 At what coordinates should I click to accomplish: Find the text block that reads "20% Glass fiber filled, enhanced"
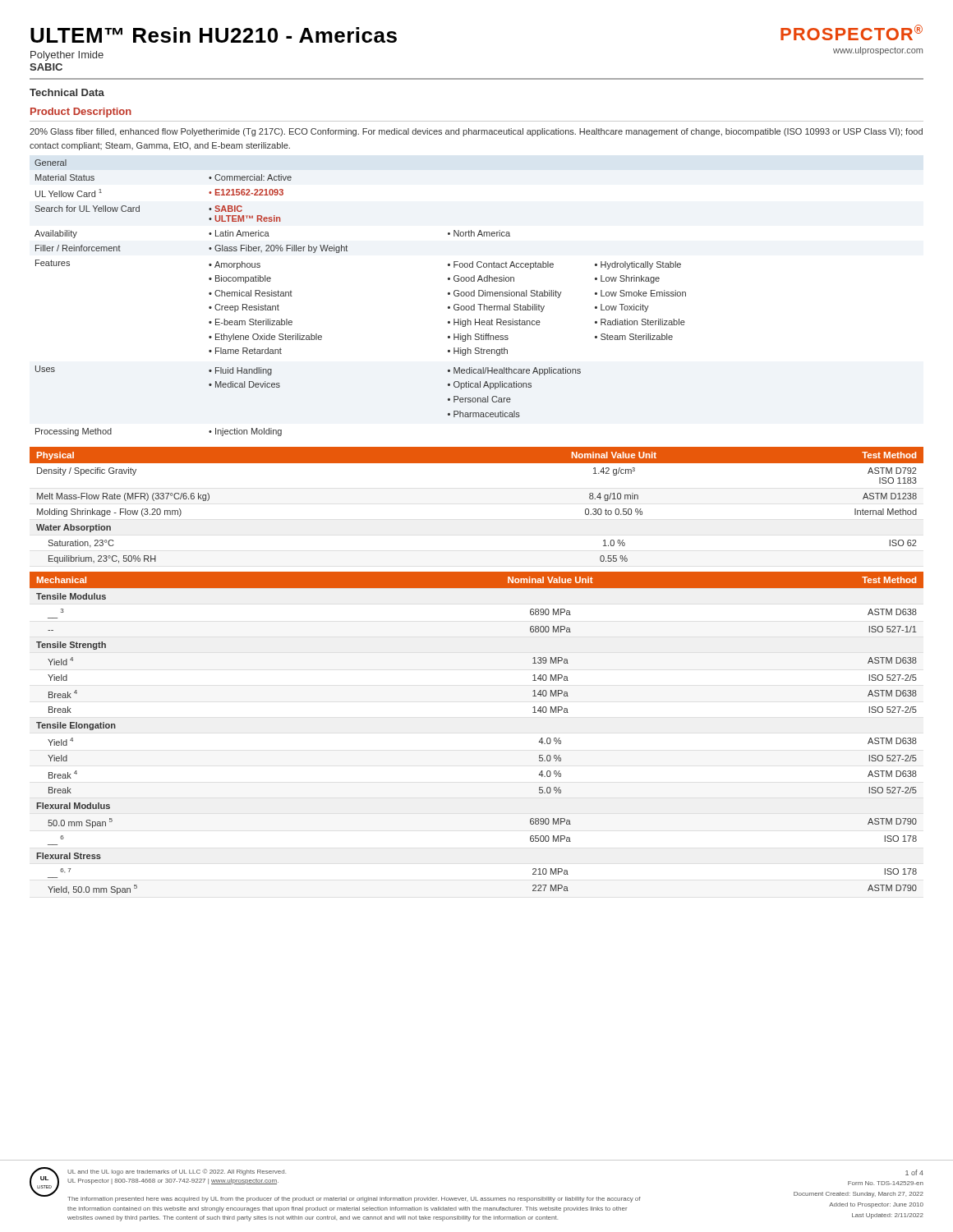coord(476,138)
